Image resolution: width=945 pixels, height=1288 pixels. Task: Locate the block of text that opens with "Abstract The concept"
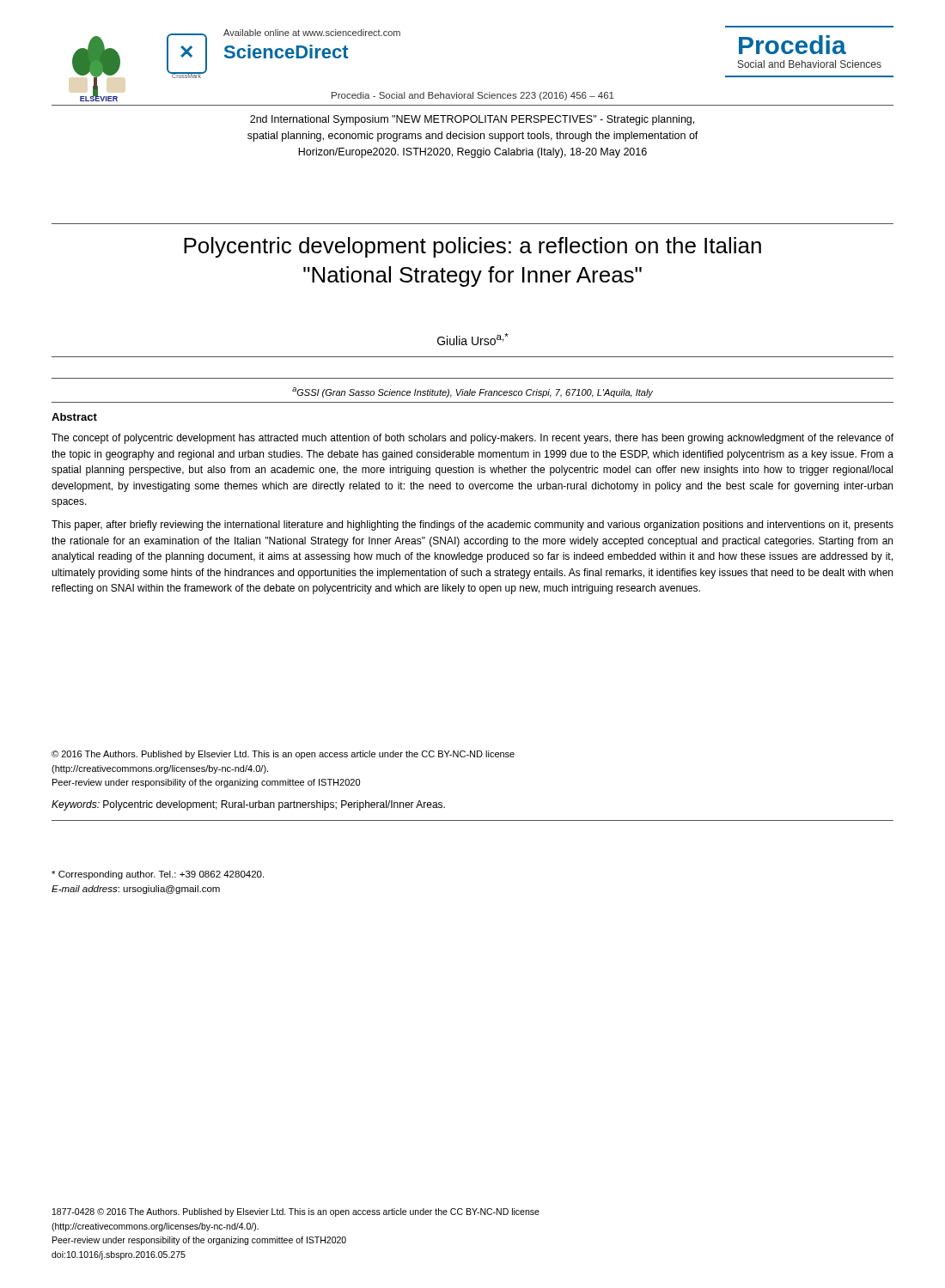tap(74, 417)
